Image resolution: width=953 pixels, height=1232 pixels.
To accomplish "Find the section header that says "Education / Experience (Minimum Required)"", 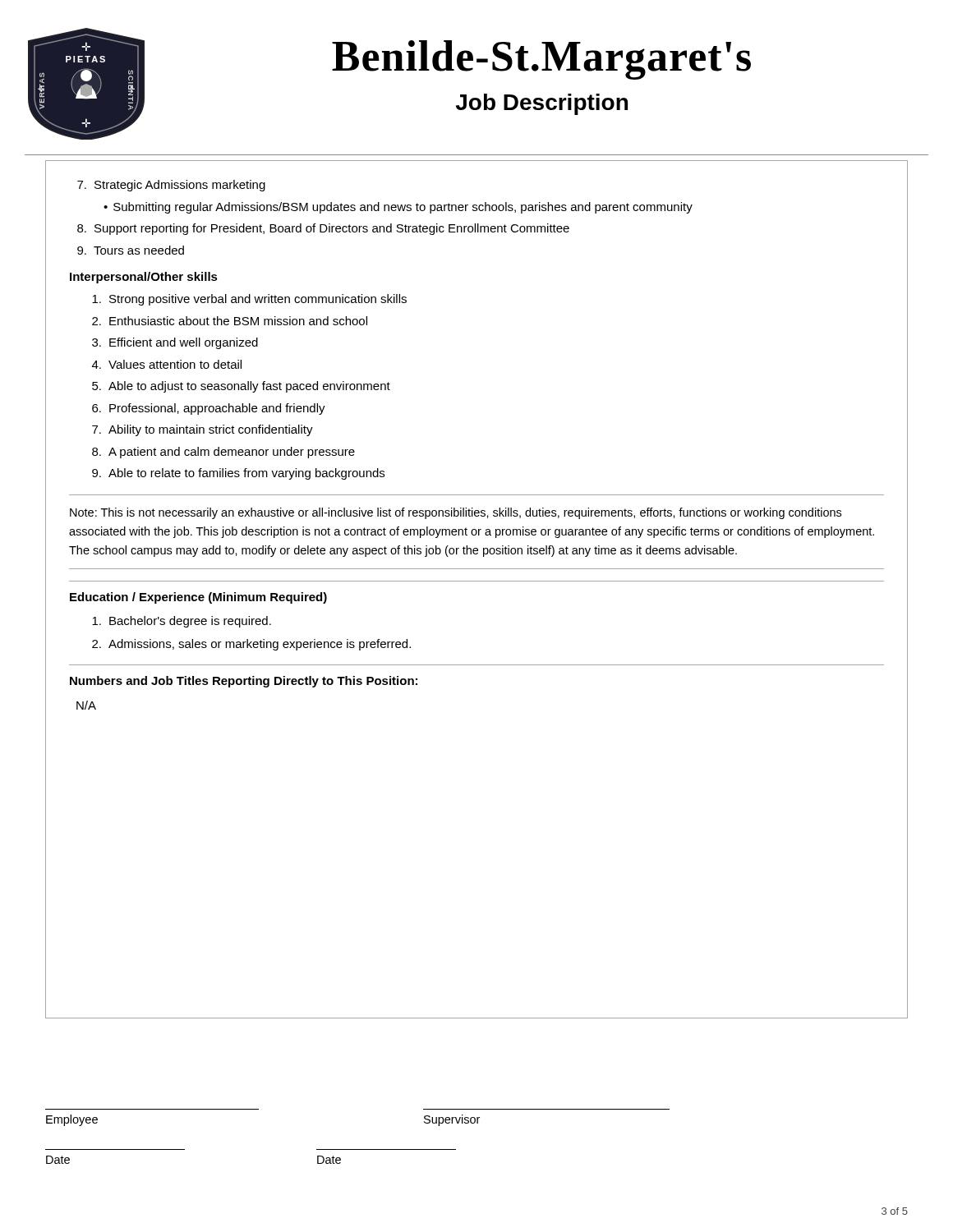I will (x=198, y=597).
